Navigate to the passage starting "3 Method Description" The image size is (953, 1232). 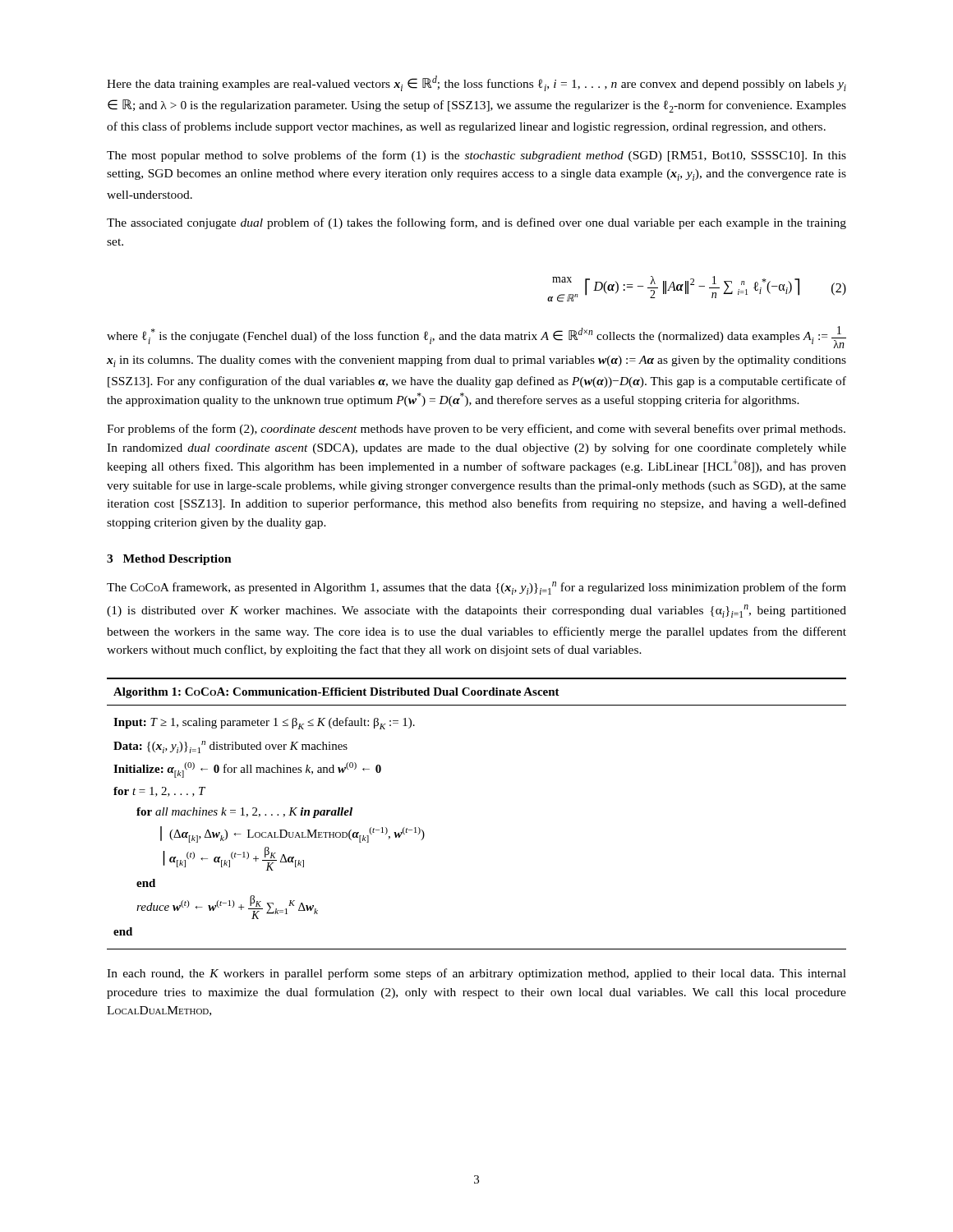pos(169,558)
